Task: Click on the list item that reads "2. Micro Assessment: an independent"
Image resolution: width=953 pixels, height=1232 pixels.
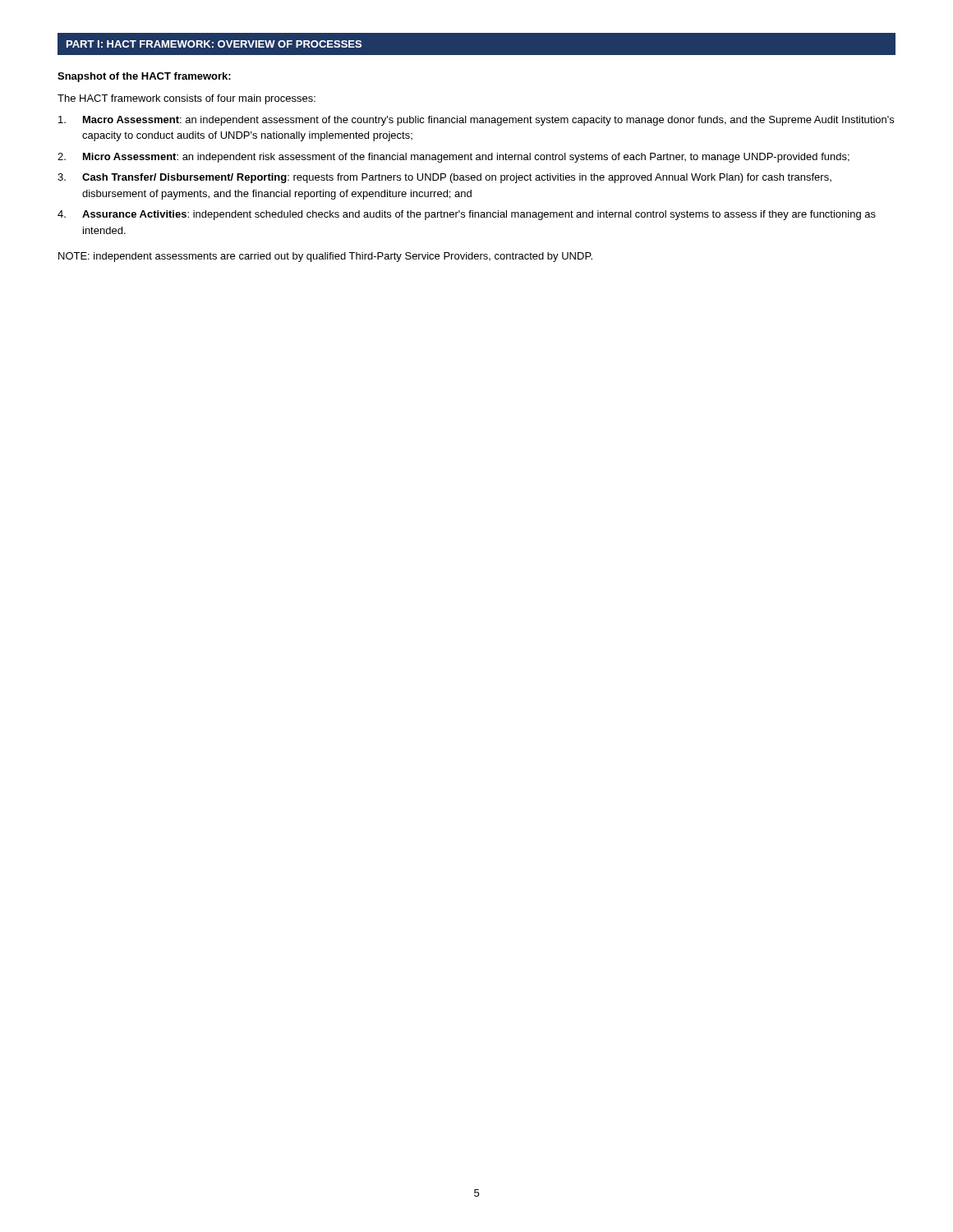Action: point(476,156)
